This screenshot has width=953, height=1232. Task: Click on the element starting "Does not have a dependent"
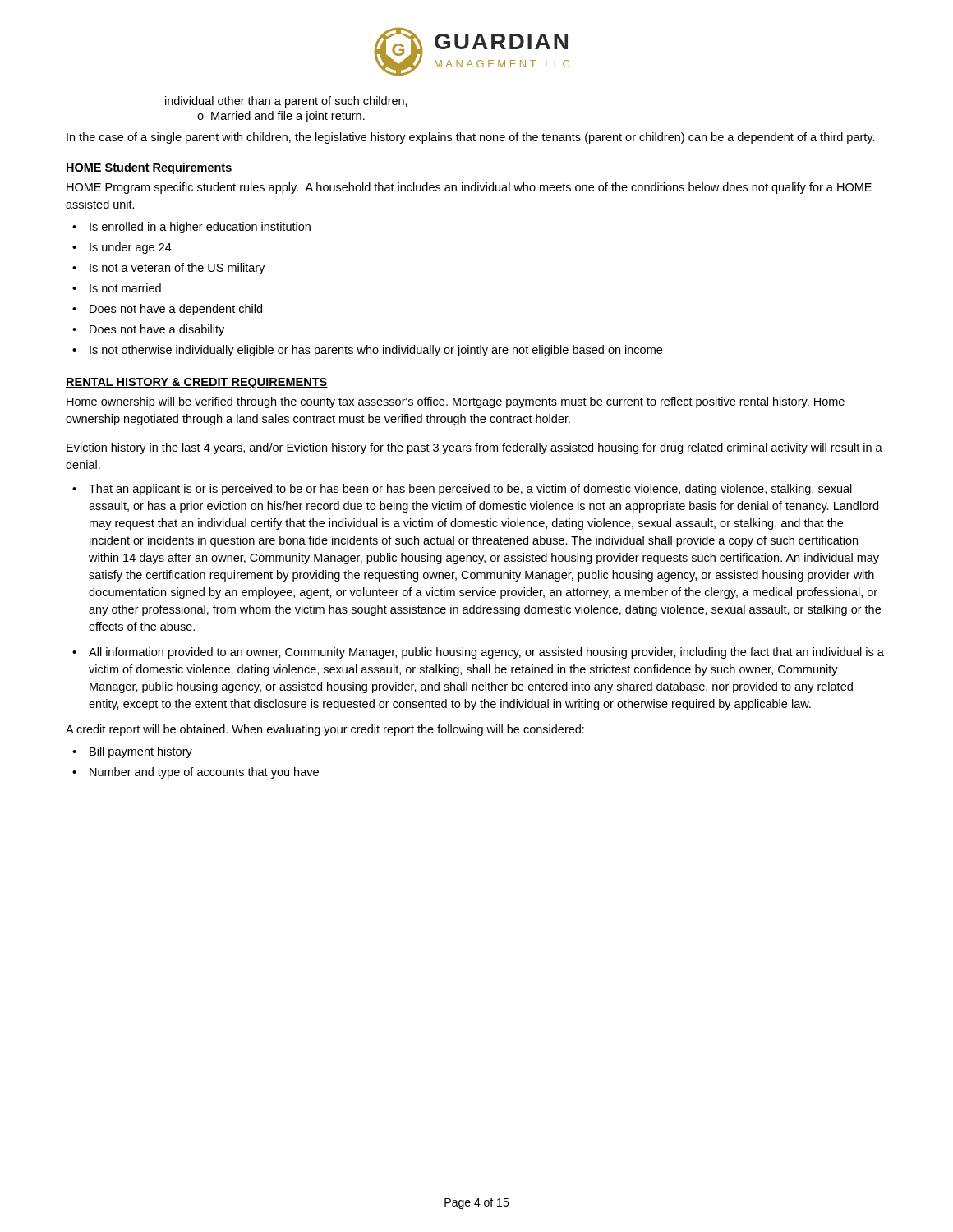167,310
